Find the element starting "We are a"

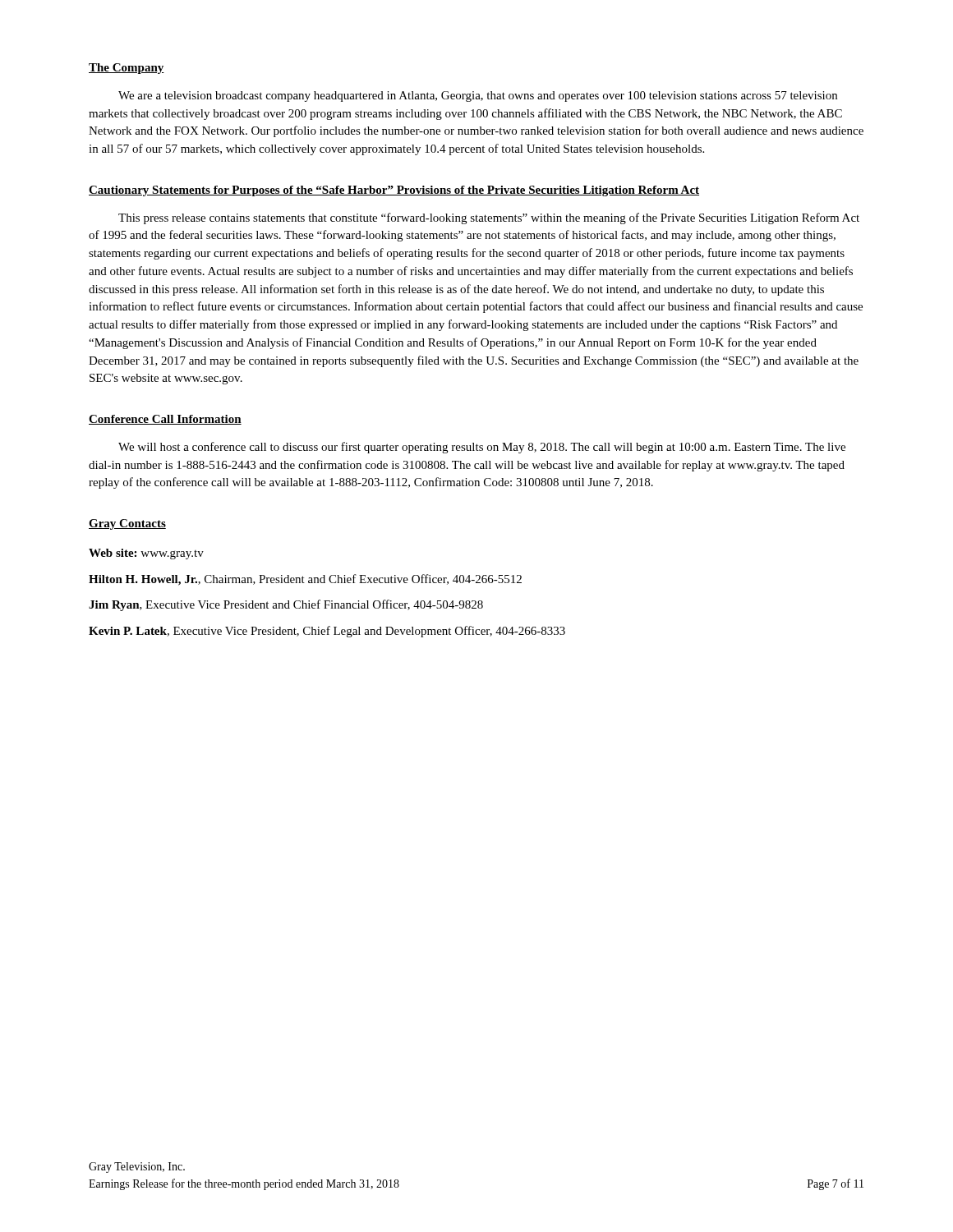(x=476, y=122)
